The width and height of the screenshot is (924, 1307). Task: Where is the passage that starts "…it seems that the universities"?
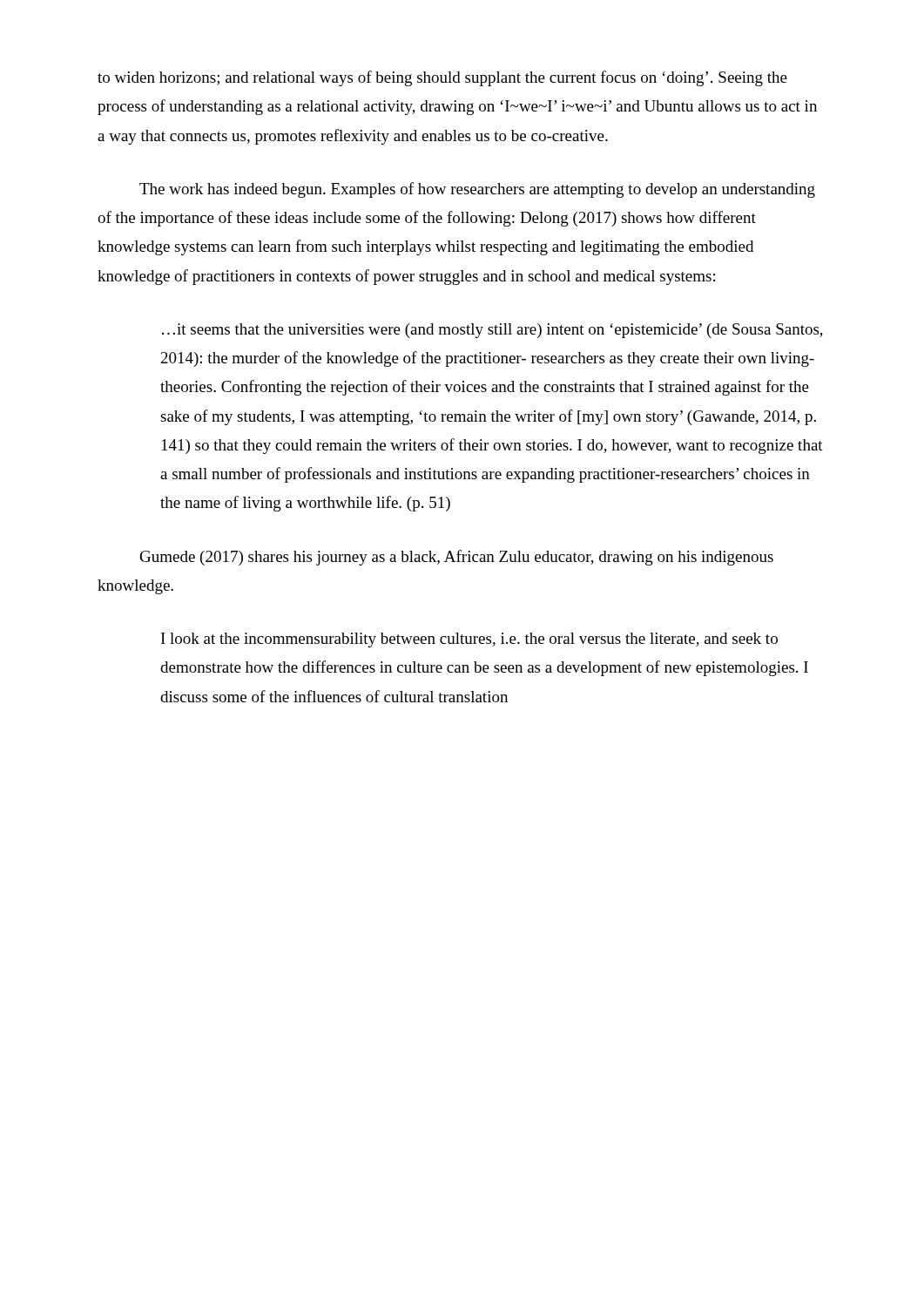(x=492, y=416)
